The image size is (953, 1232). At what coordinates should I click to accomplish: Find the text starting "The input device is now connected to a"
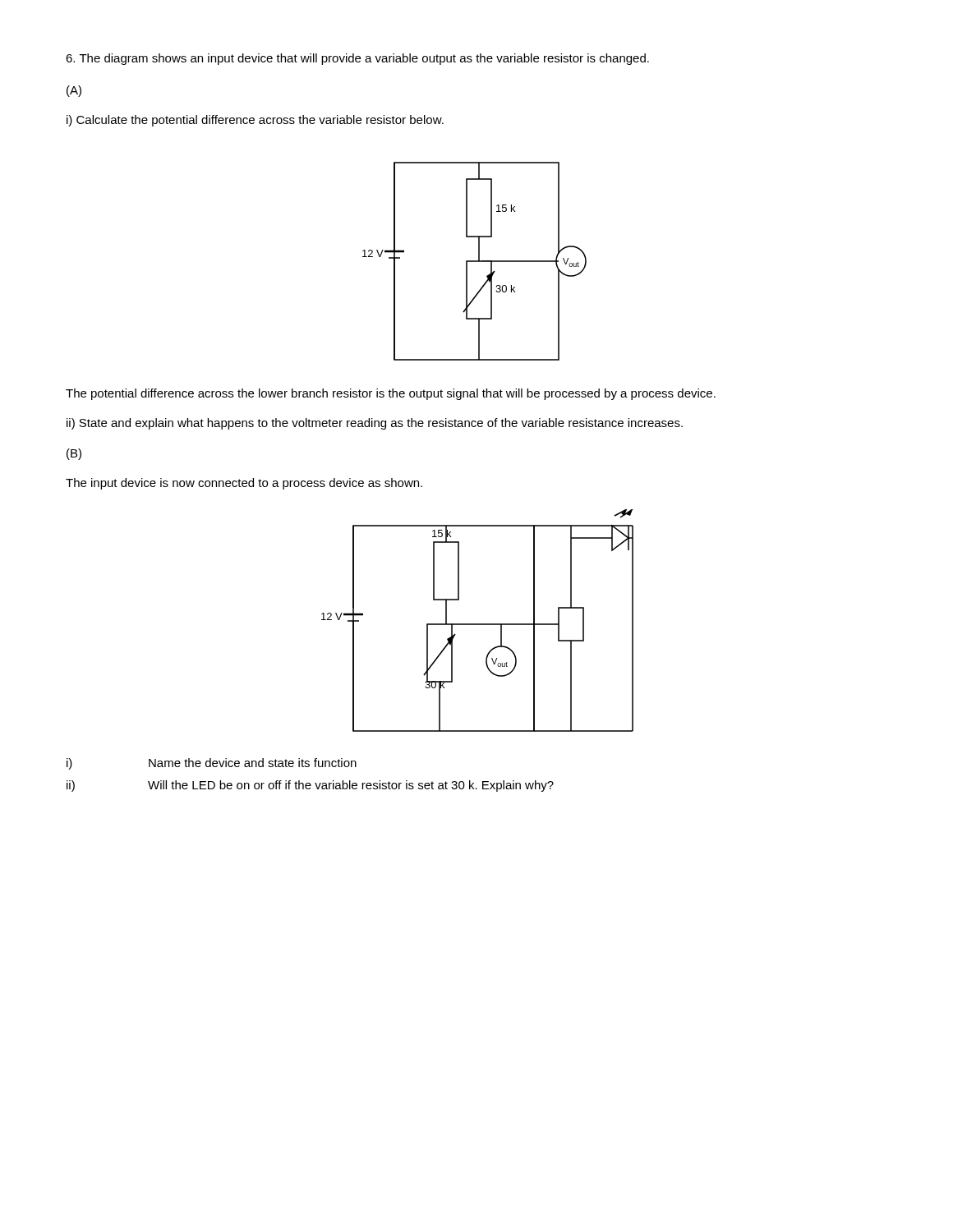[245, 483]
